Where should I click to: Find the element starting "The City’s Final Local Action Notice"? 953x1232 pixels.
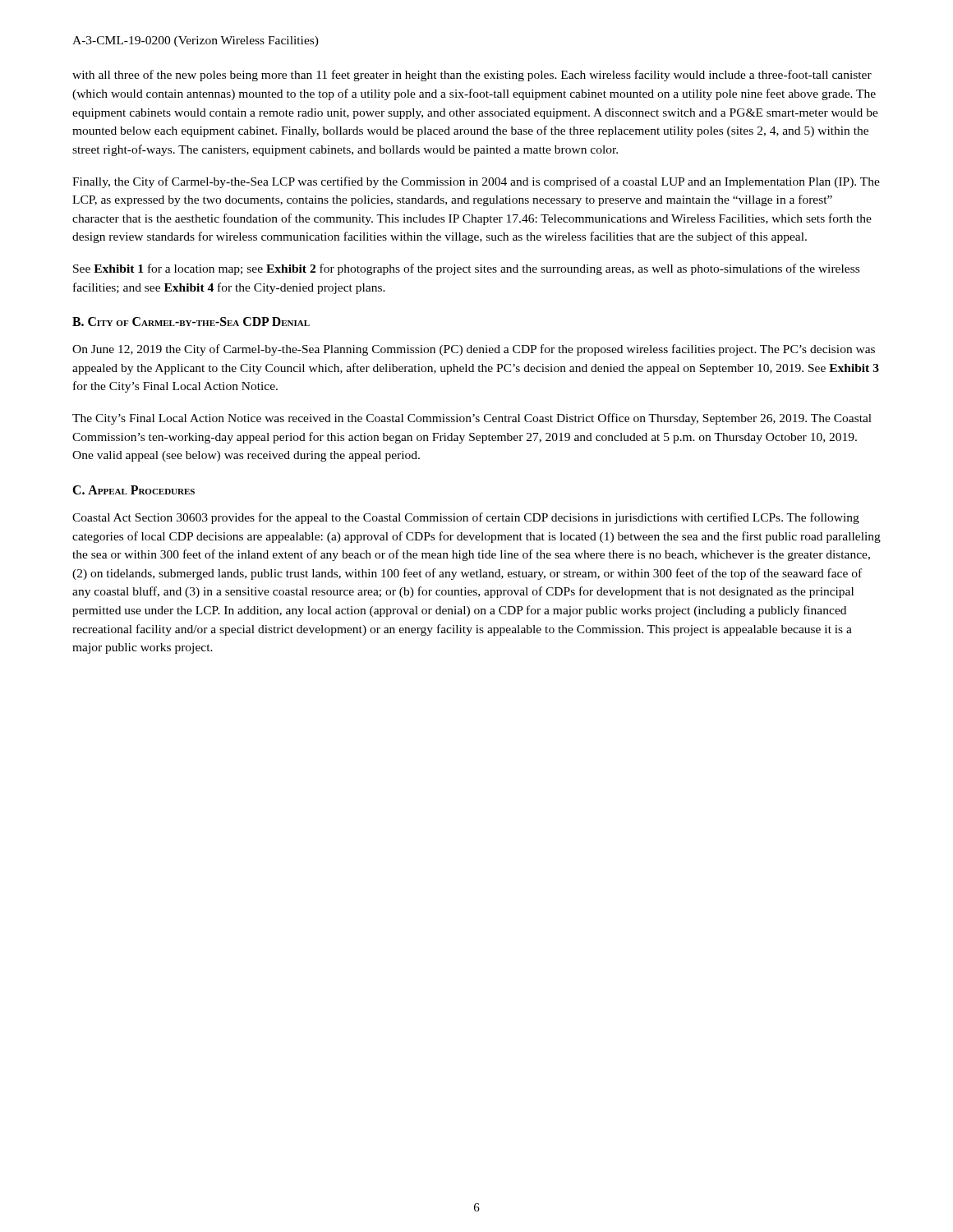click(x=472, y=436)
